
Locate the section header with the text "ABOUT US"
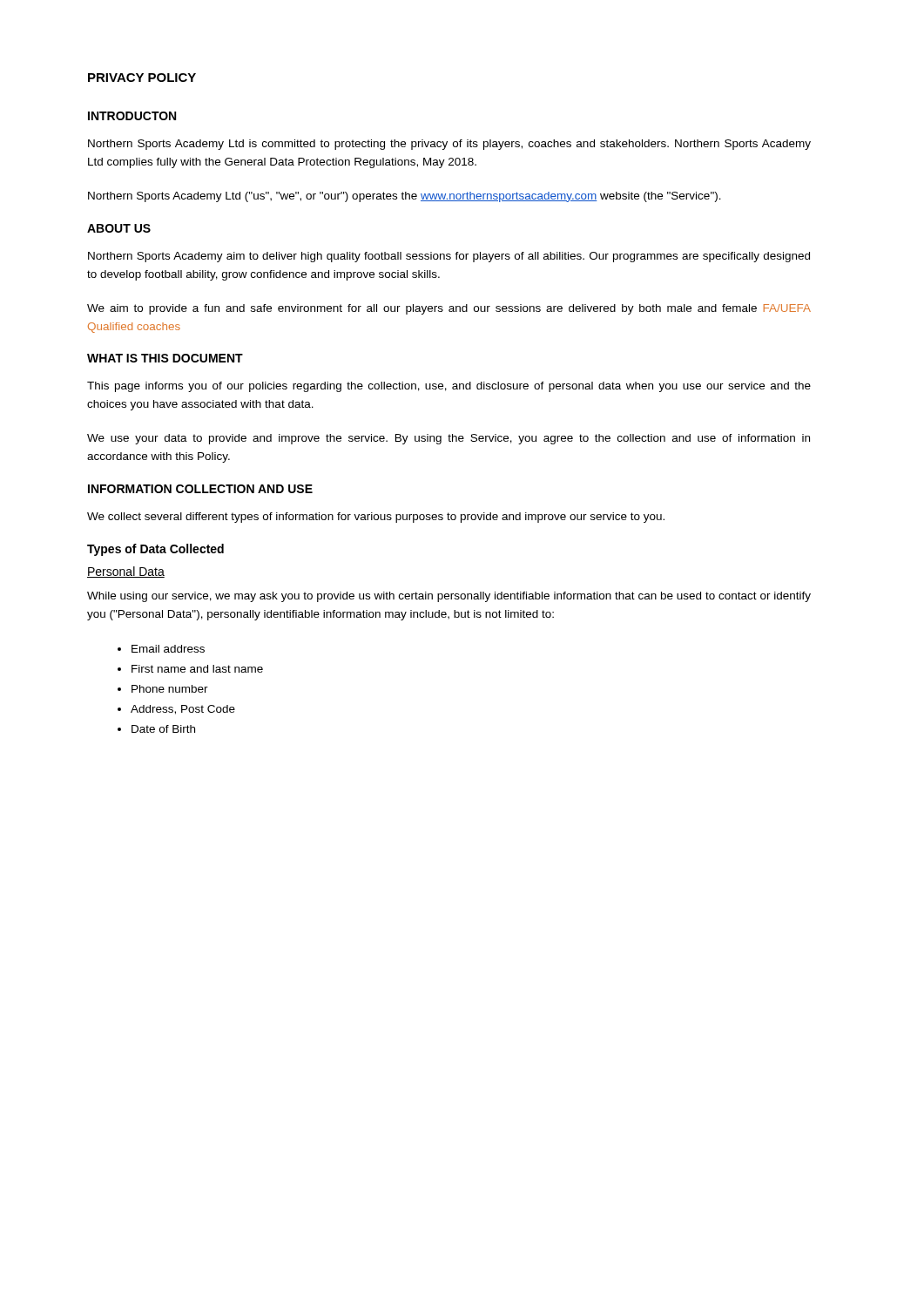click(119, 228)
